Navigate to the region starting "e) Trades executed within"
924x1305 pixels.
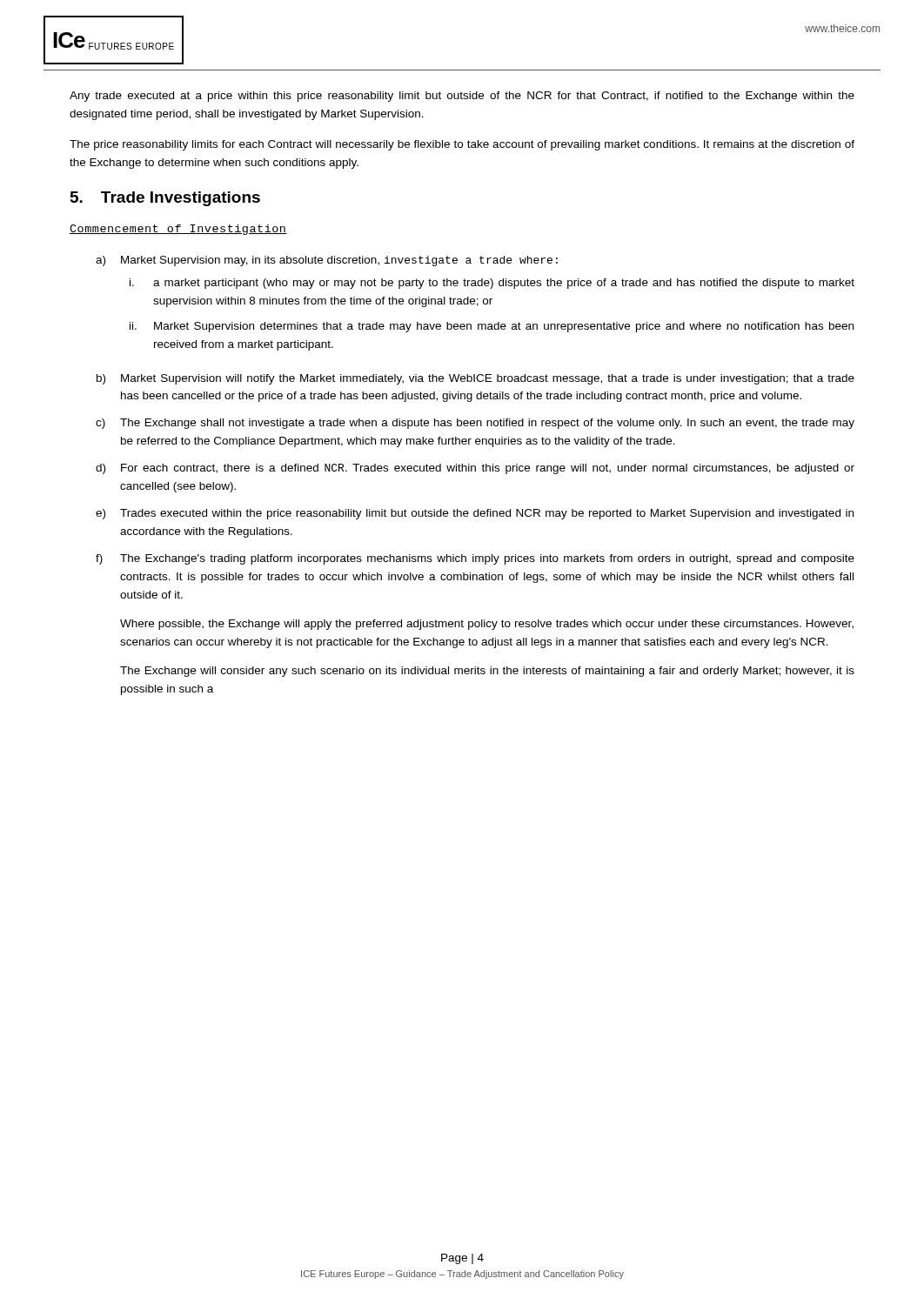(475, 523)
